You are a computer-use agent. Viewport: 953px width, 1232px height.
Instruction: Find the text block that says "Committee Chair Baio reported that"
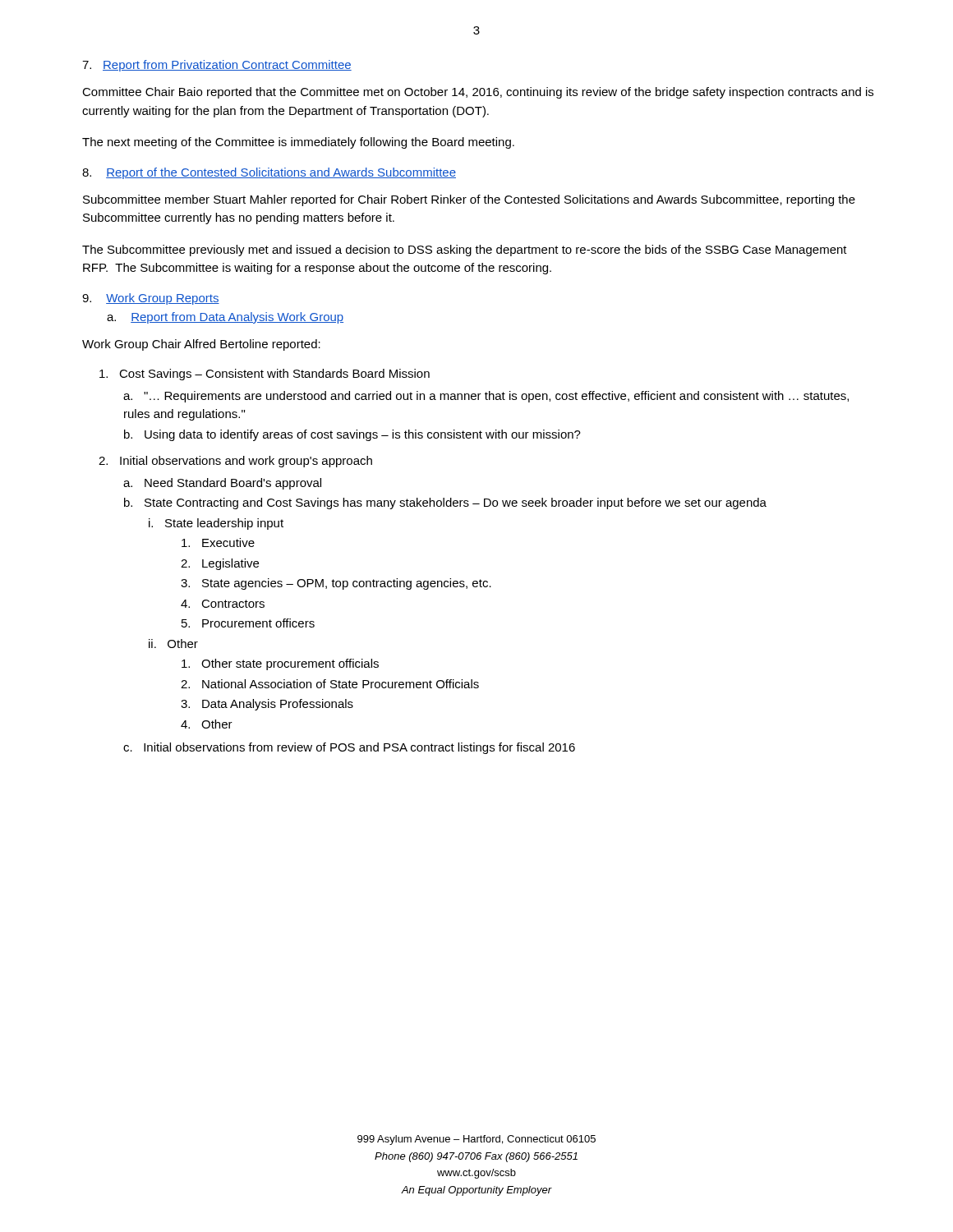pyautogui.click(x=478, y=101)
